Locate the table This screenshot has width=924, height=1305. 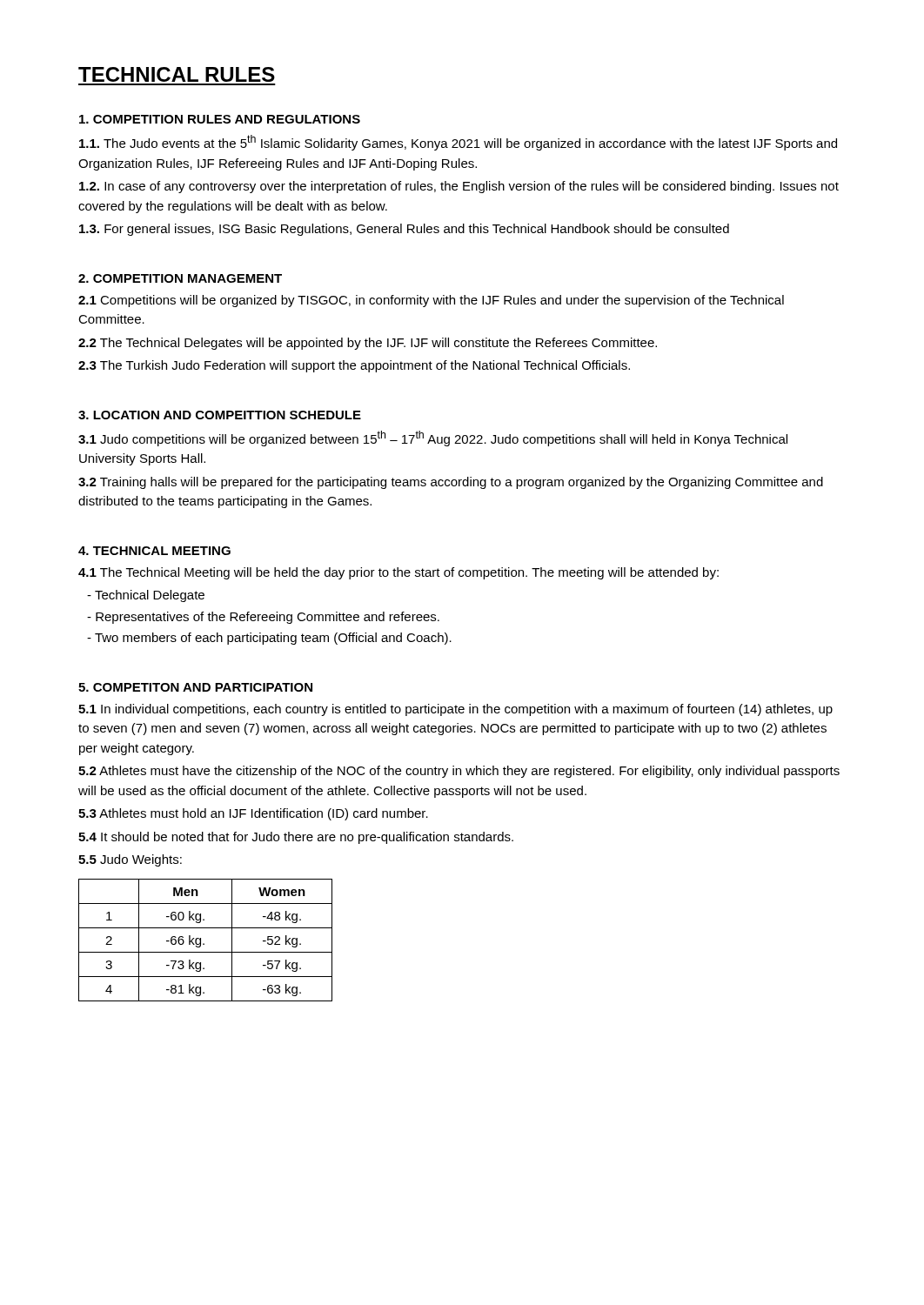pyautogui.click(x=462, y=940)
